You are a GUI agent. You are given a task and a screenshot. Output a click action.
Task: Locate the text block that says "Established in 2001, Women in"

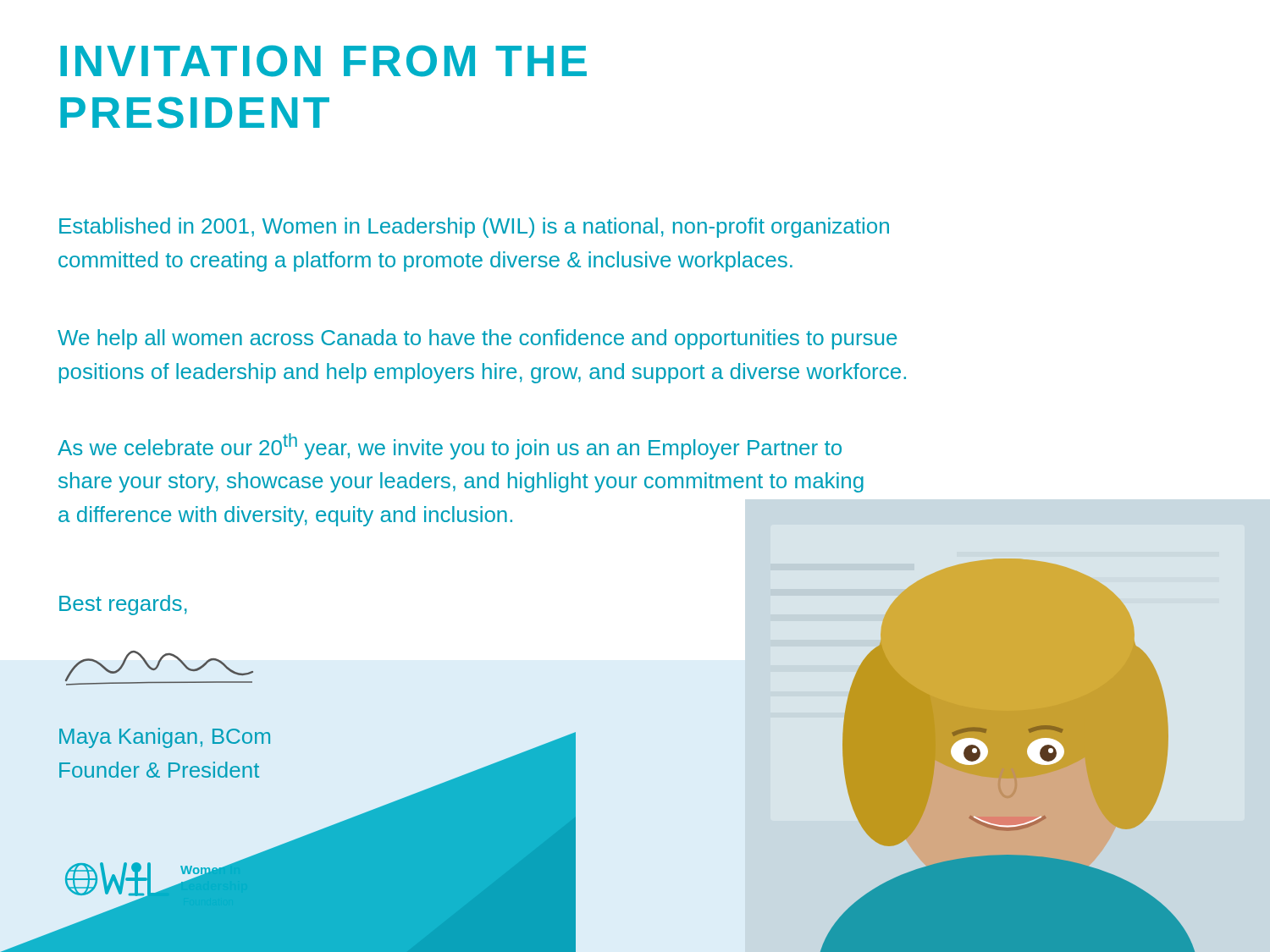pos(474,243)
